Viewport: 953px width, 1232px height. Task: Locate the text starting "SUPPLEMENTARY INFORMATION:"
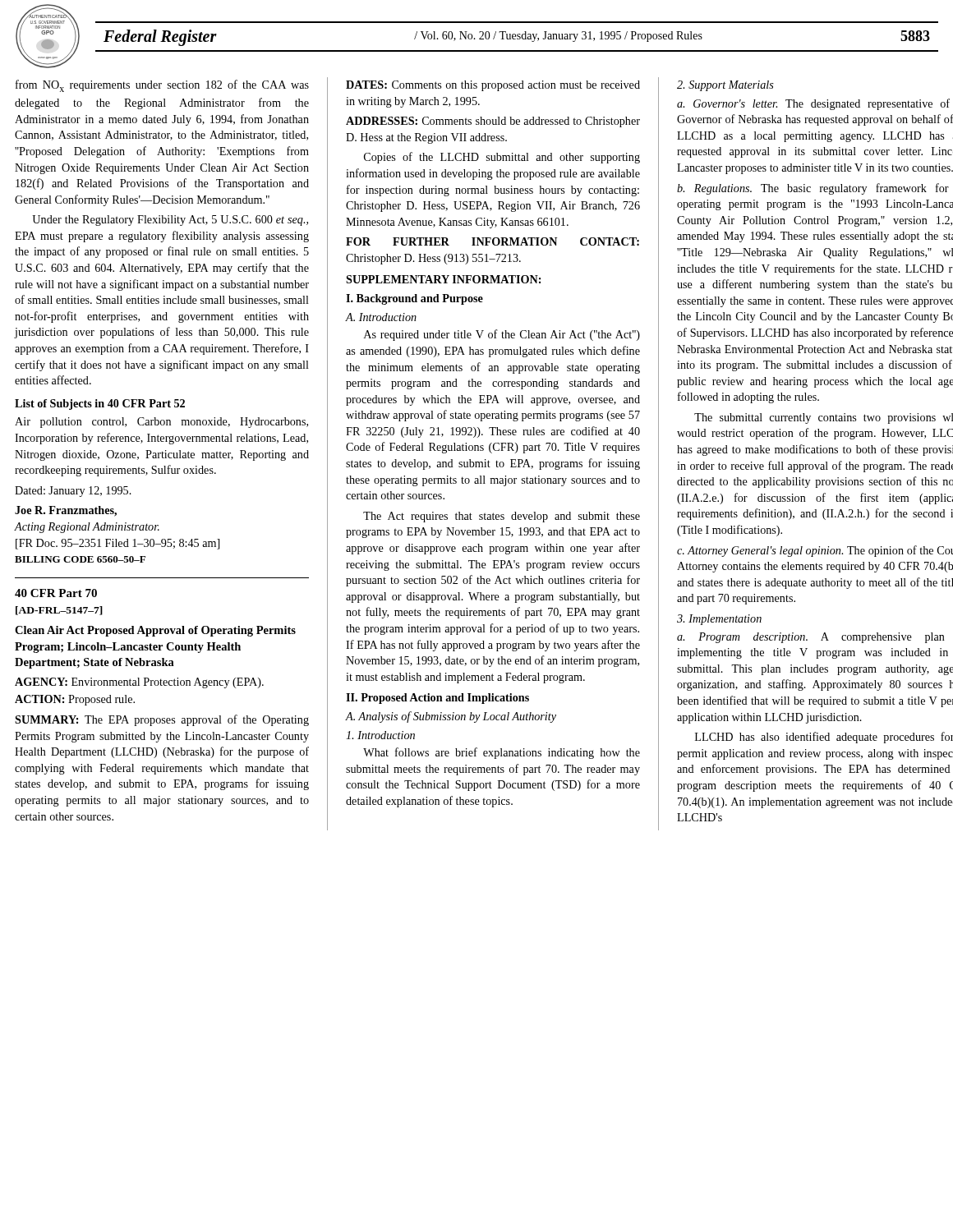pos(444,279)
